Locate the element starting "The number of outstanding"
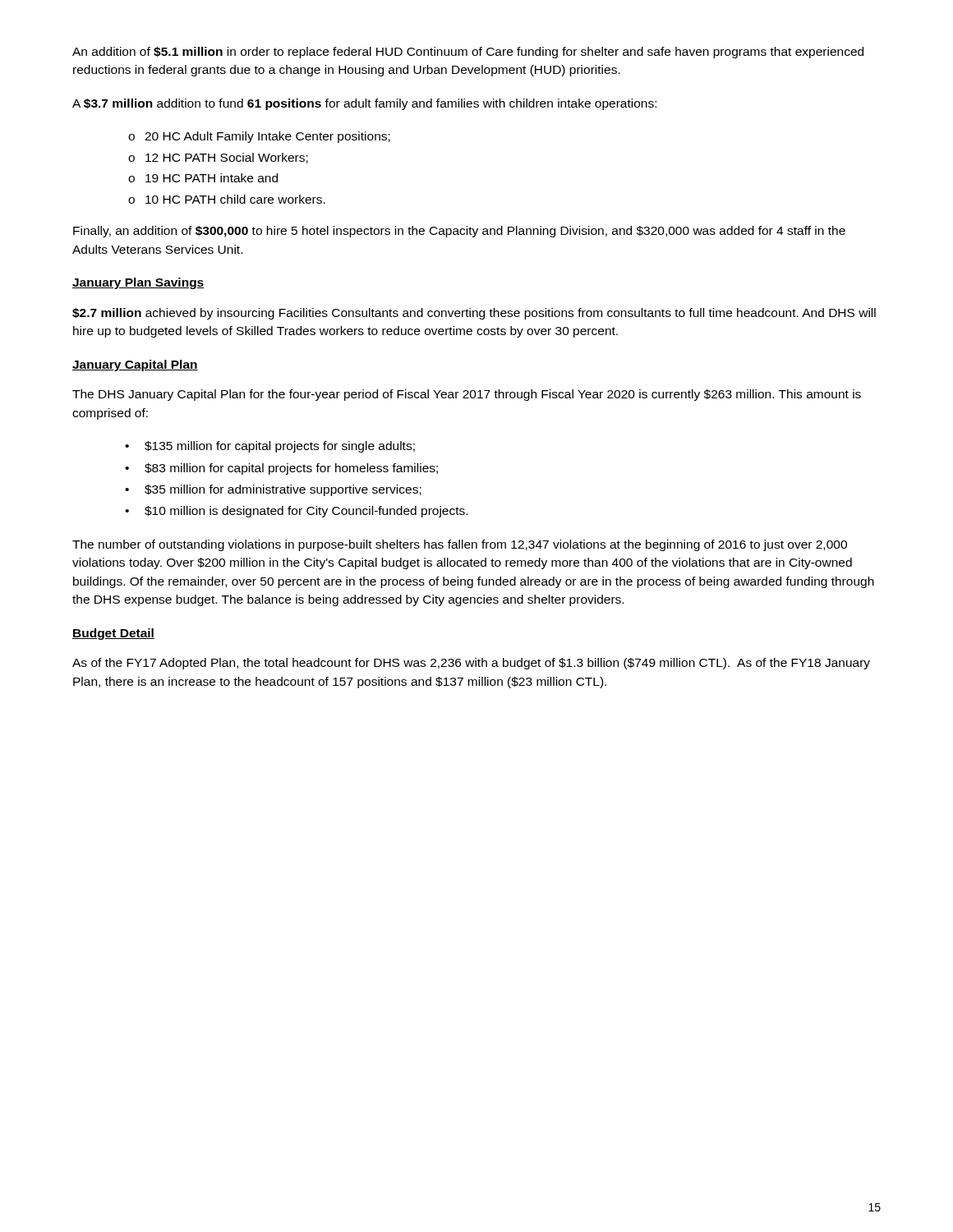 point(473,572)
